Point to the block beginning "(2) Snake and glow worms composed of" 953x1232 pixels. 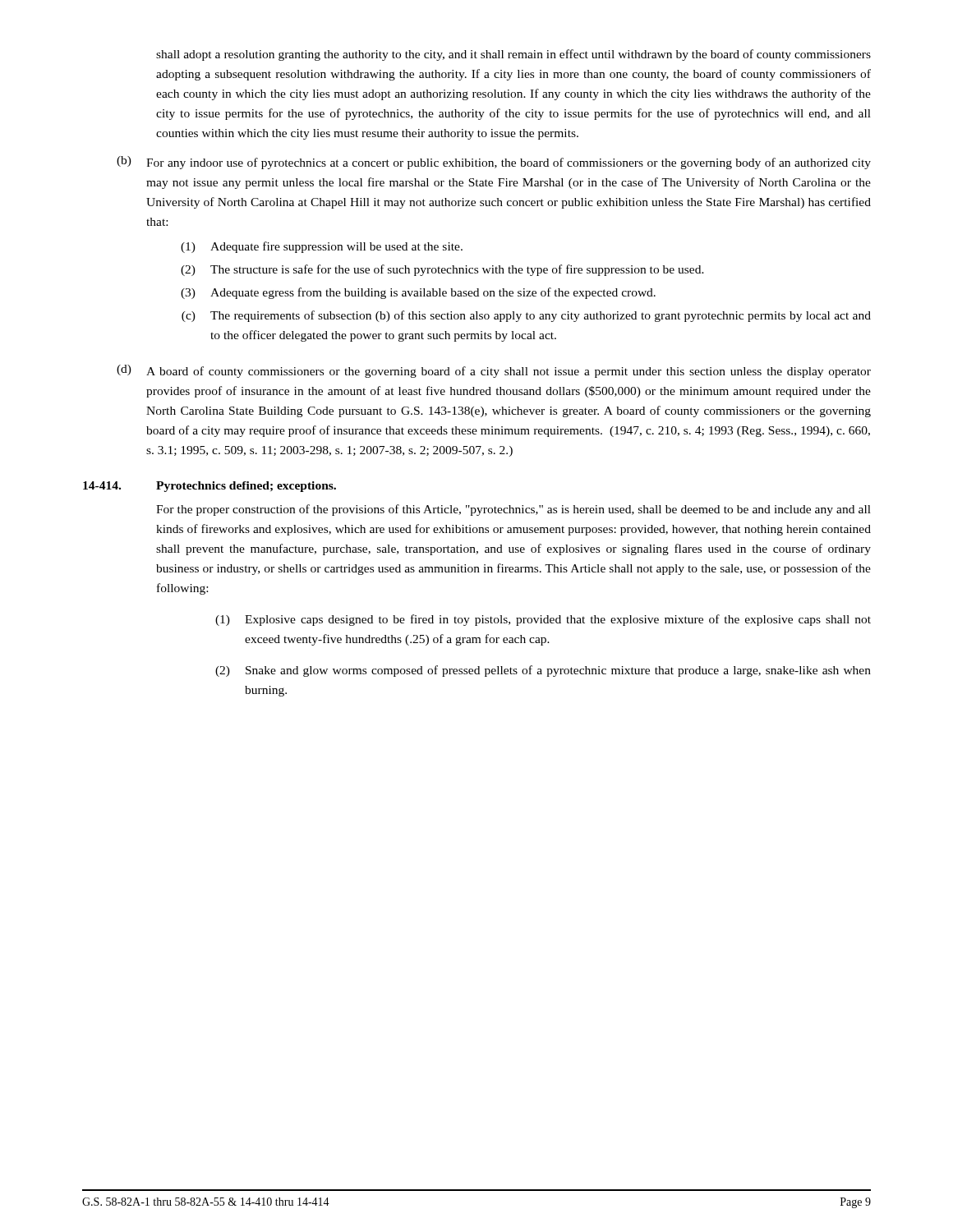[x=513, y=680]
